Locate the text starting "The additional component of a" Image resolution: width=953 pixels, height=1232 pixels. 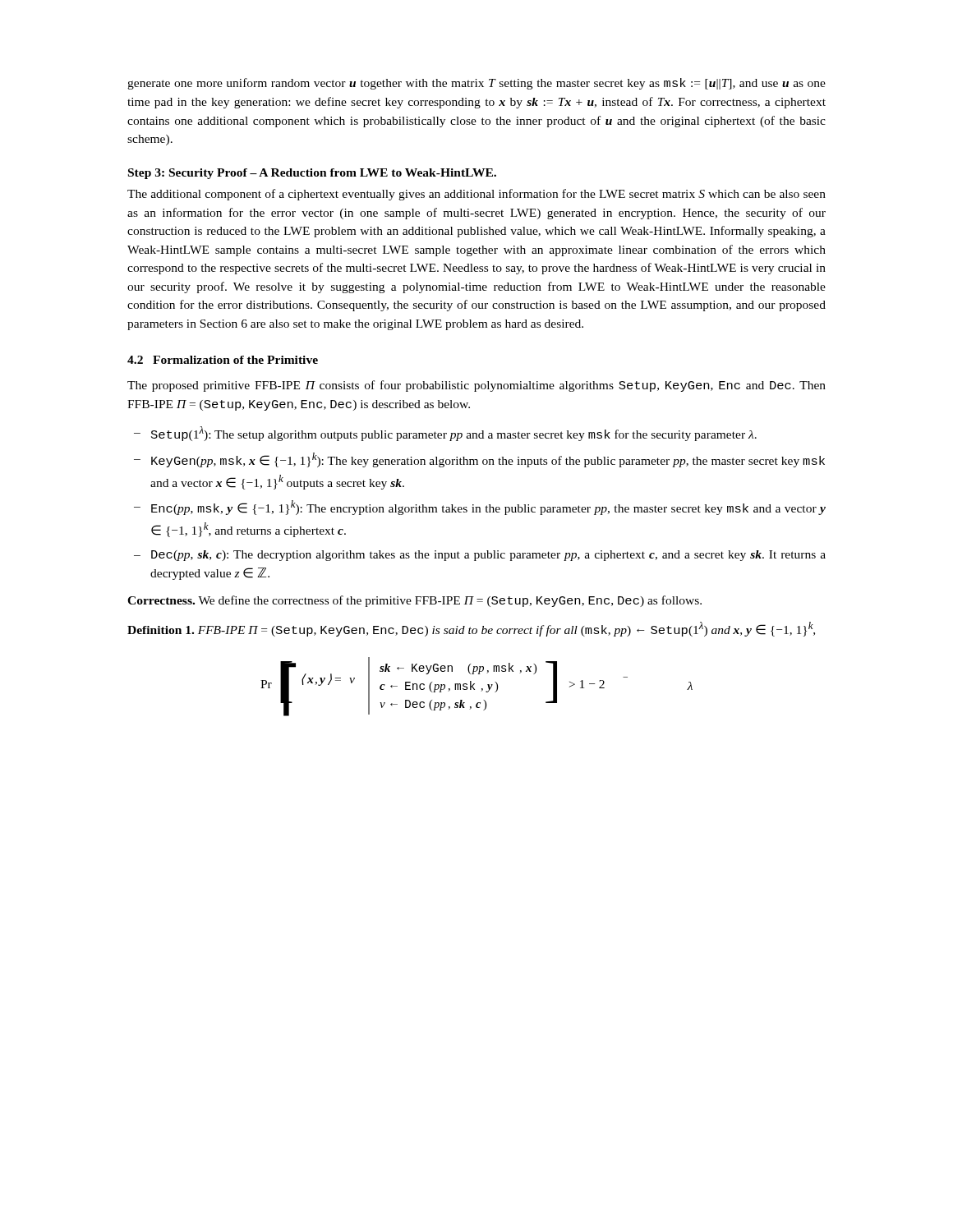tap(476, 259)
